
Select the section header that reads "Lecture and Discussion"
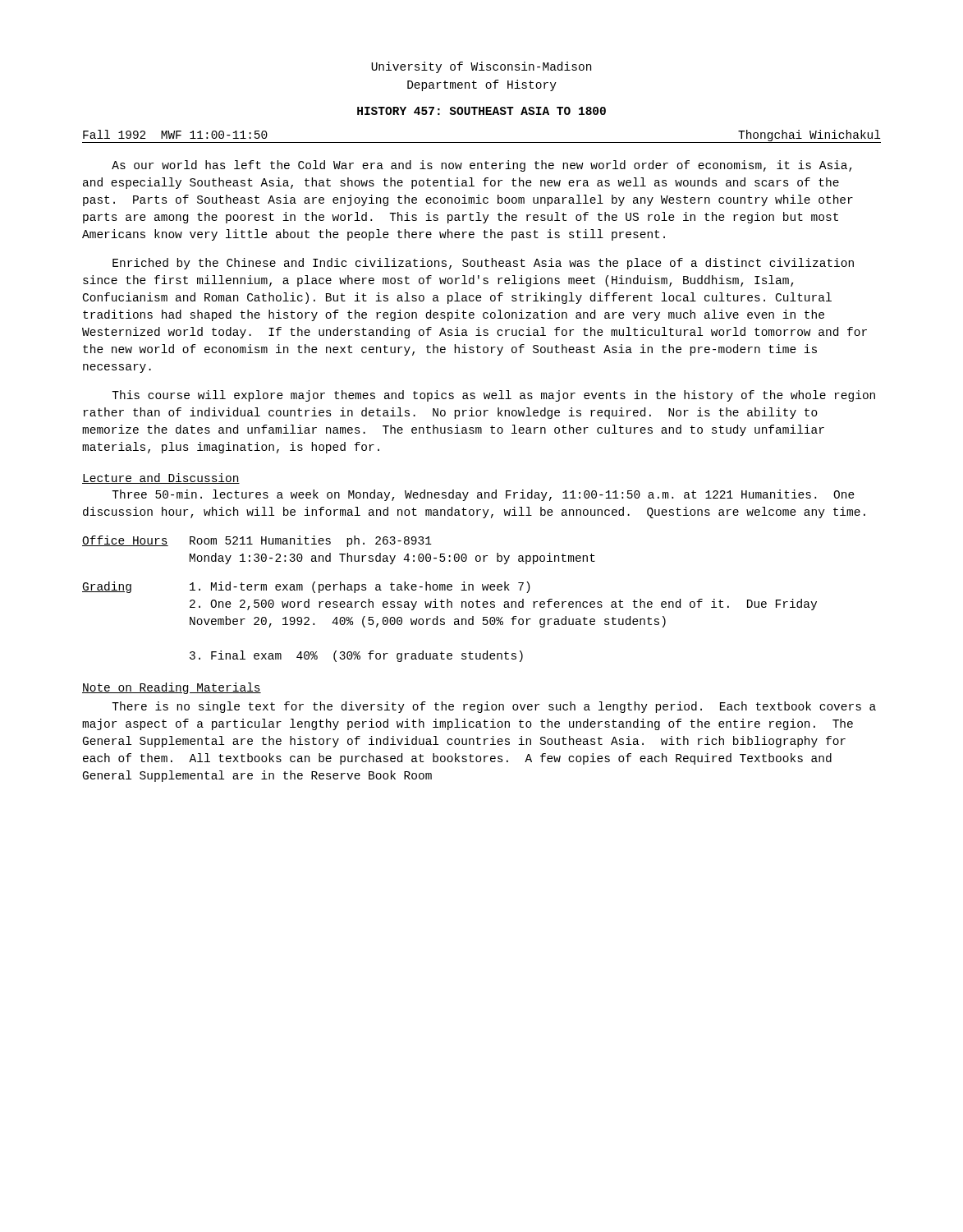pos(161,478)
